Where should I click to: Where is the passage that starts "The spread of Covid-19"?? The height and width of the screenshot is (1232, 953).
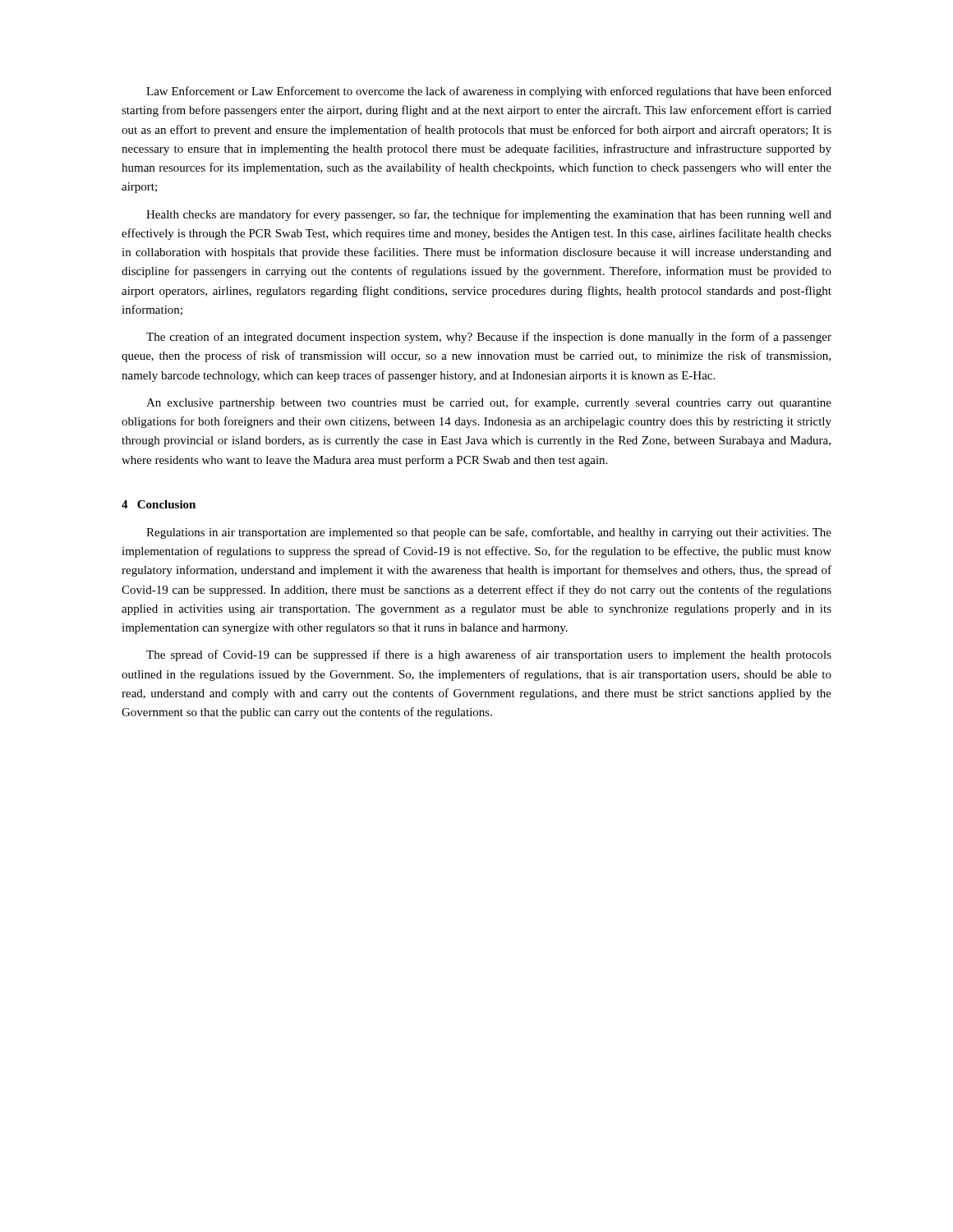click(x=476, y=683)
